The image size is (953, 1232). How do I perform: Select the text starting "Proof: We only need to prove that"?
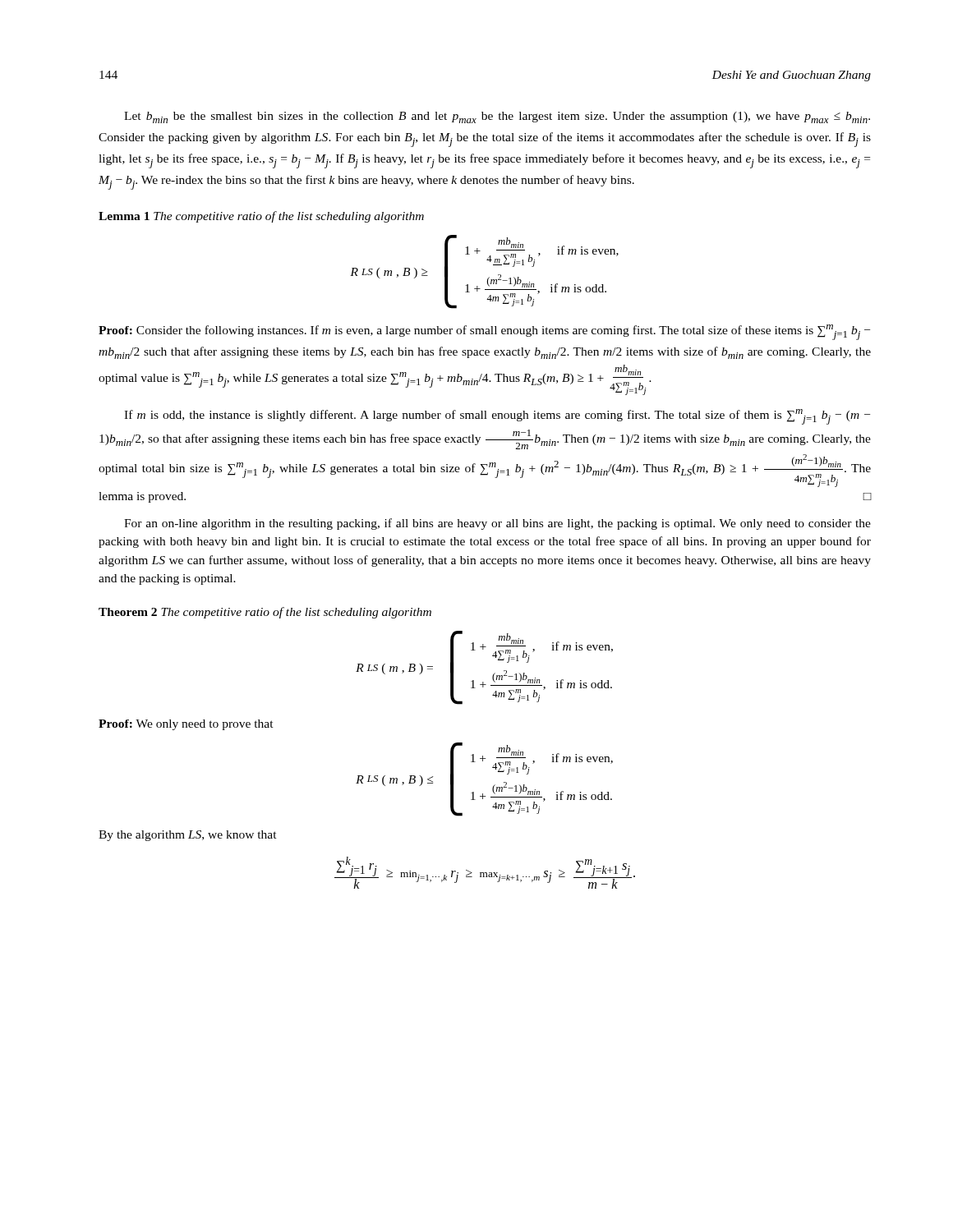pos(186,725)
